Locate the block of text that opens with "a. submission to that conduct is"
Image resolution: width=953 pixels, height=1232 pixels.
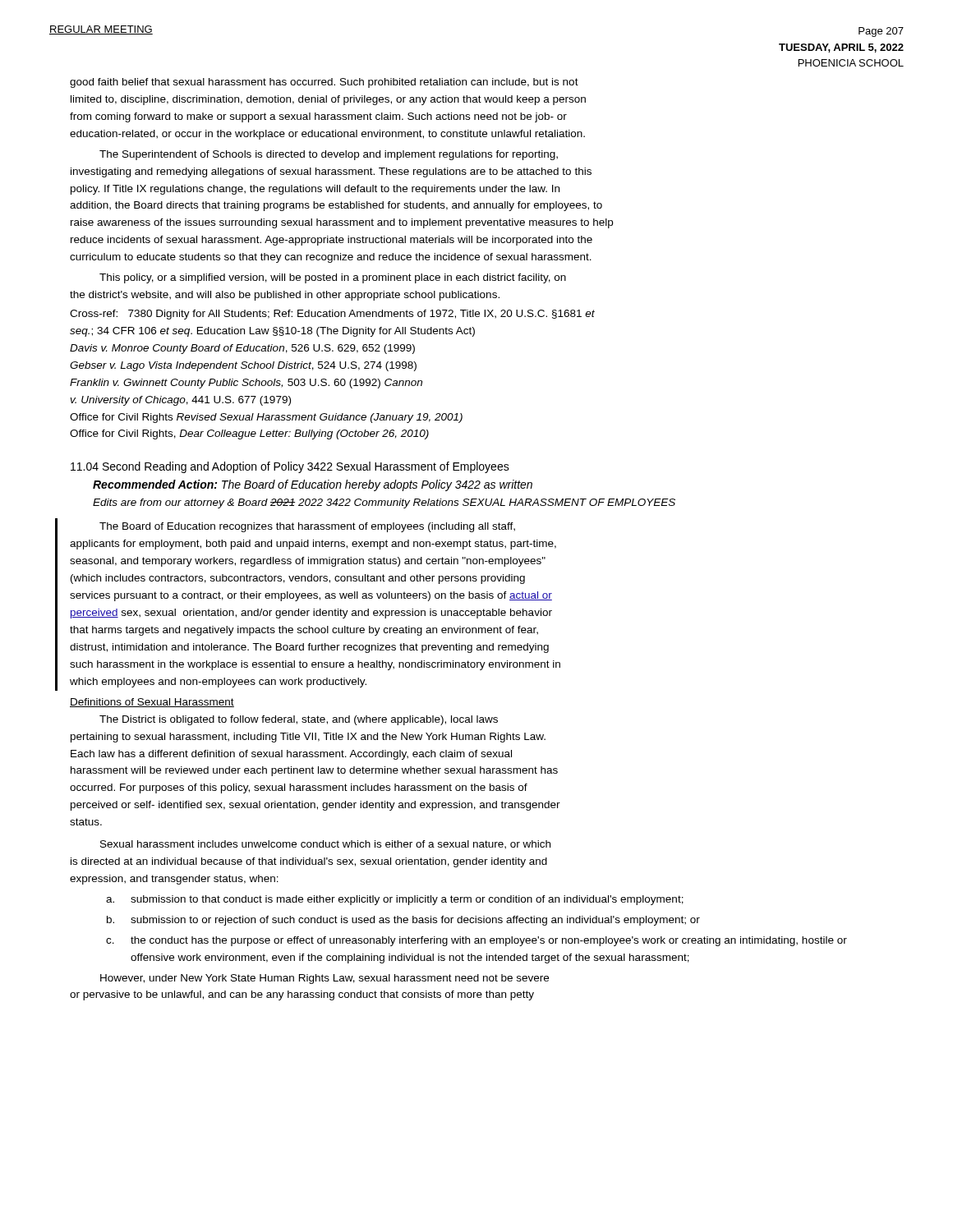(x=499, y=900)
